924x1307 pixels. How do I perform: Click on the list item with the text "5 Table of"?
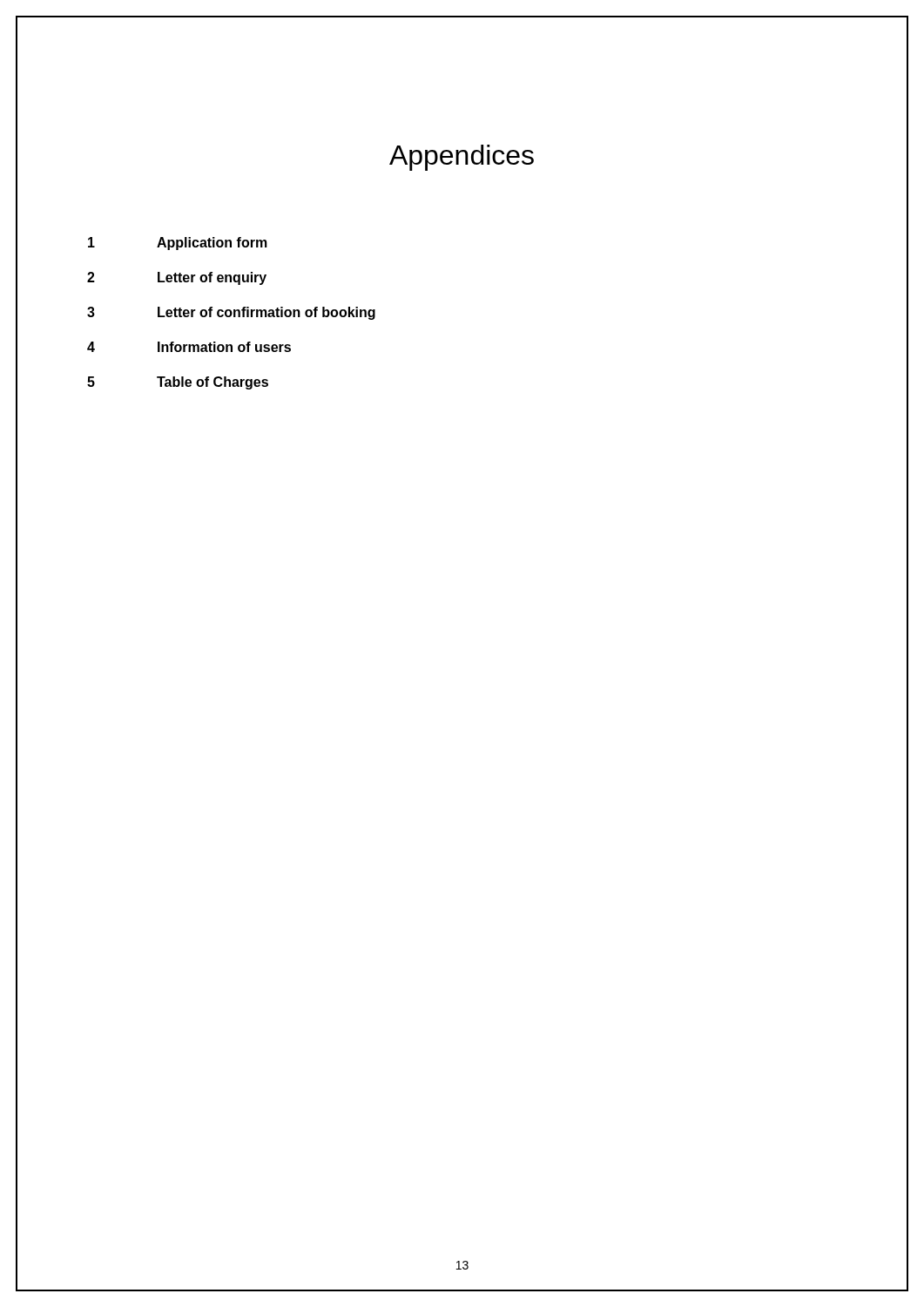178,383
